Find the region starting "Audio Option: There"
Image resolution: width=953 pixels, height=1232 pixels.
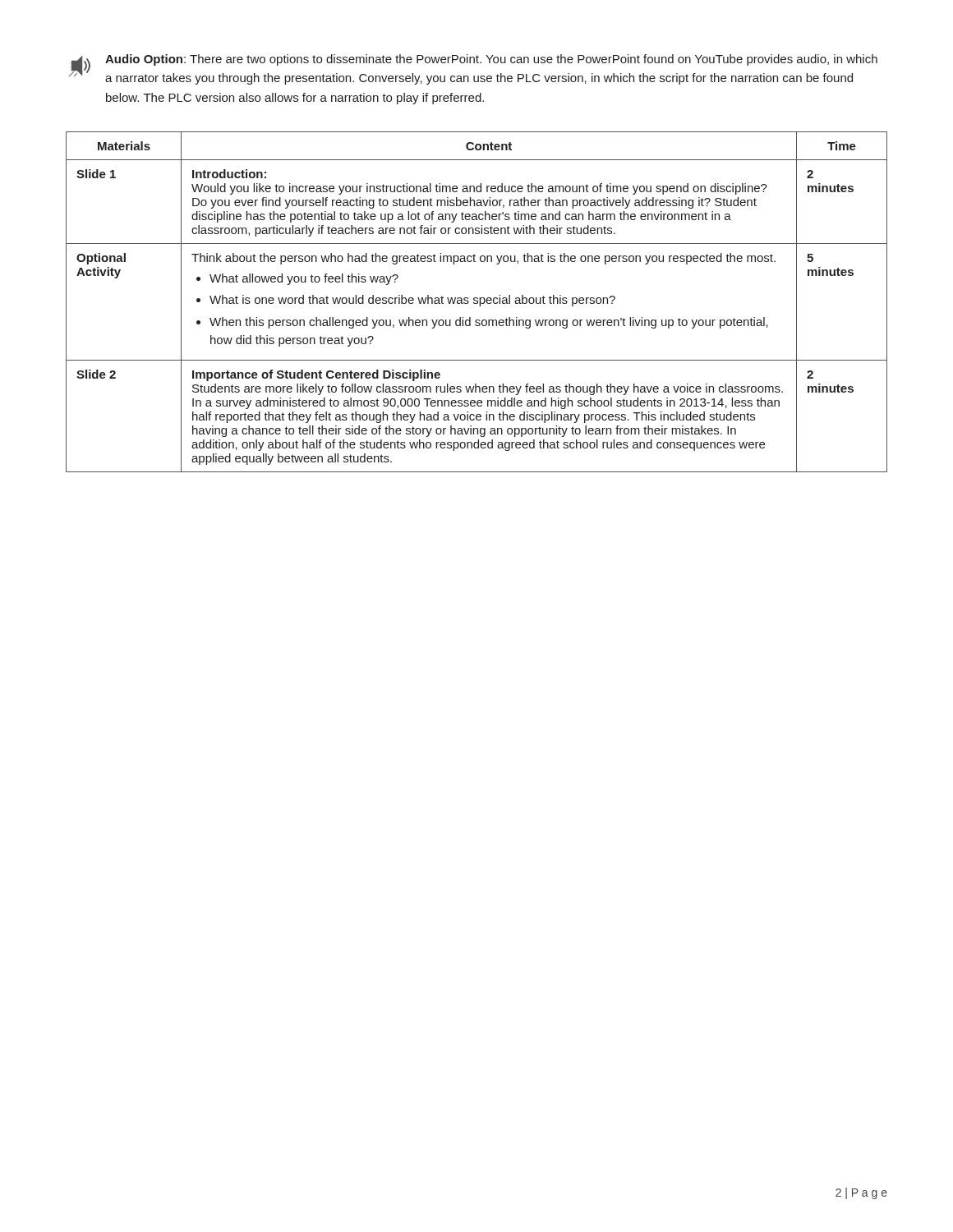[x=476, y=78]
